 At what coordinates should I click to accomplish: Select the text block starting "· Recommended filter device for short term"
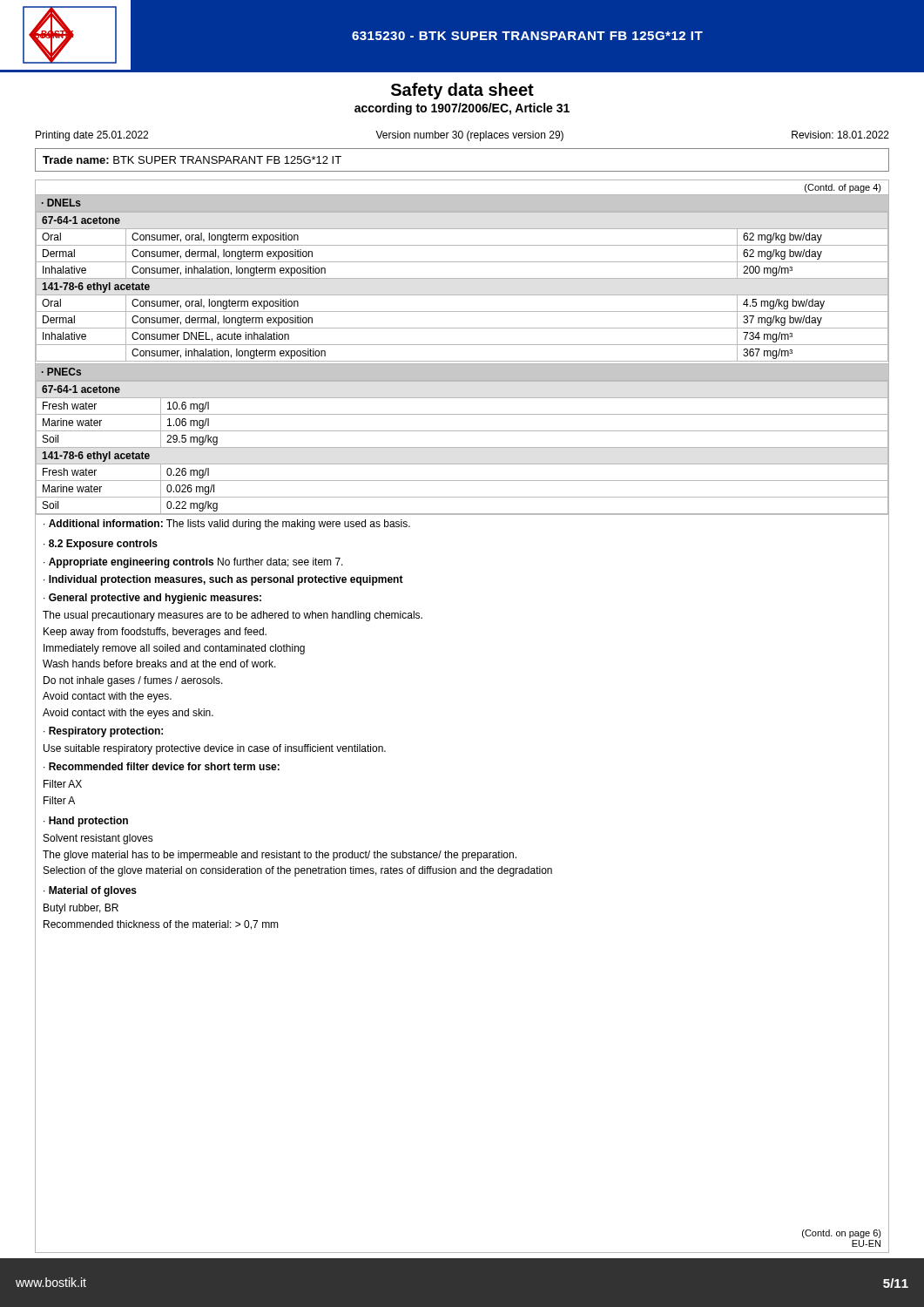(161, 766)
